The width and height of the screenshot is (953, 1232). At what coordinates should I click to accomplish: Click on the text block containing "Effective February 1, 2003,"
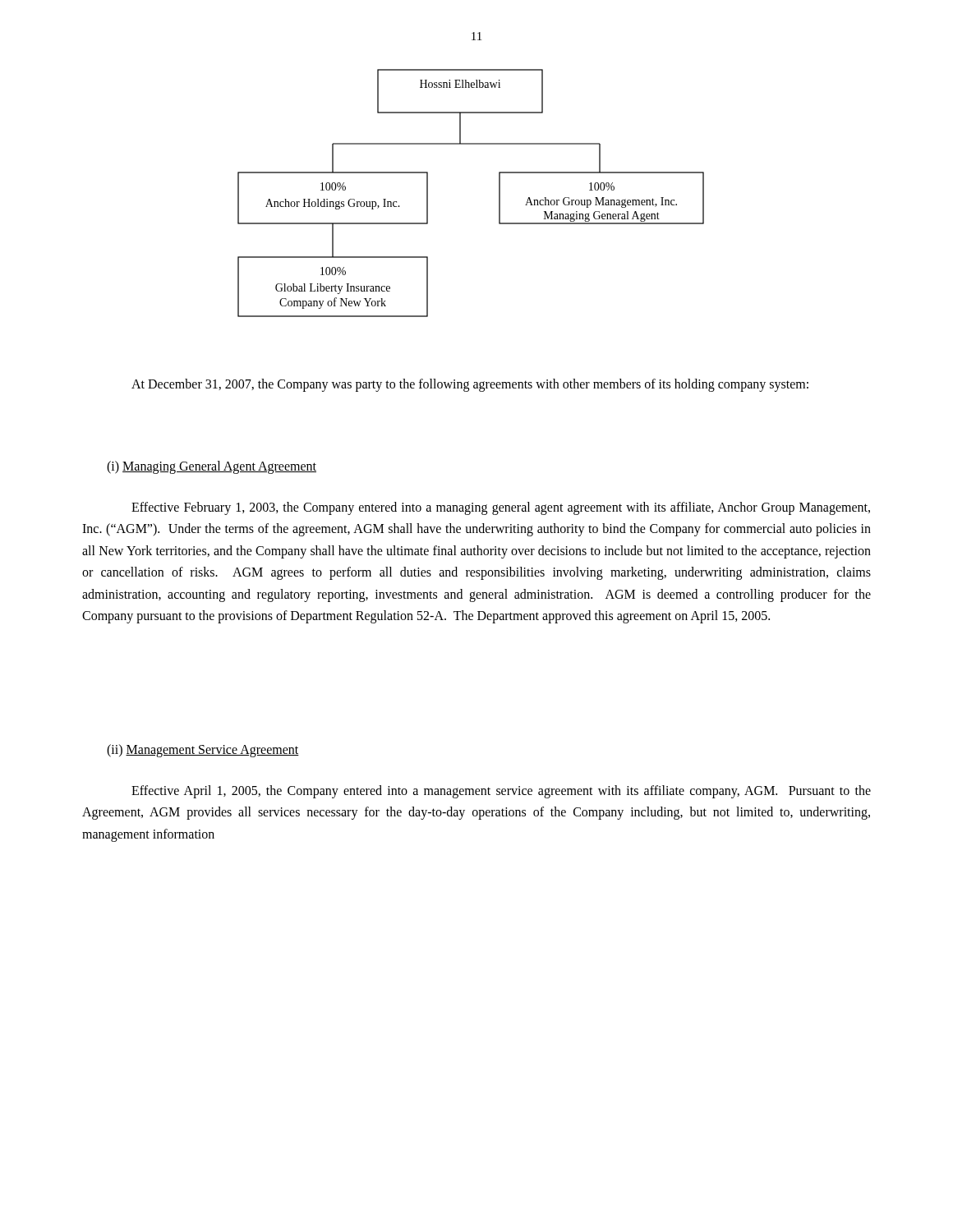tap(476, 562)
